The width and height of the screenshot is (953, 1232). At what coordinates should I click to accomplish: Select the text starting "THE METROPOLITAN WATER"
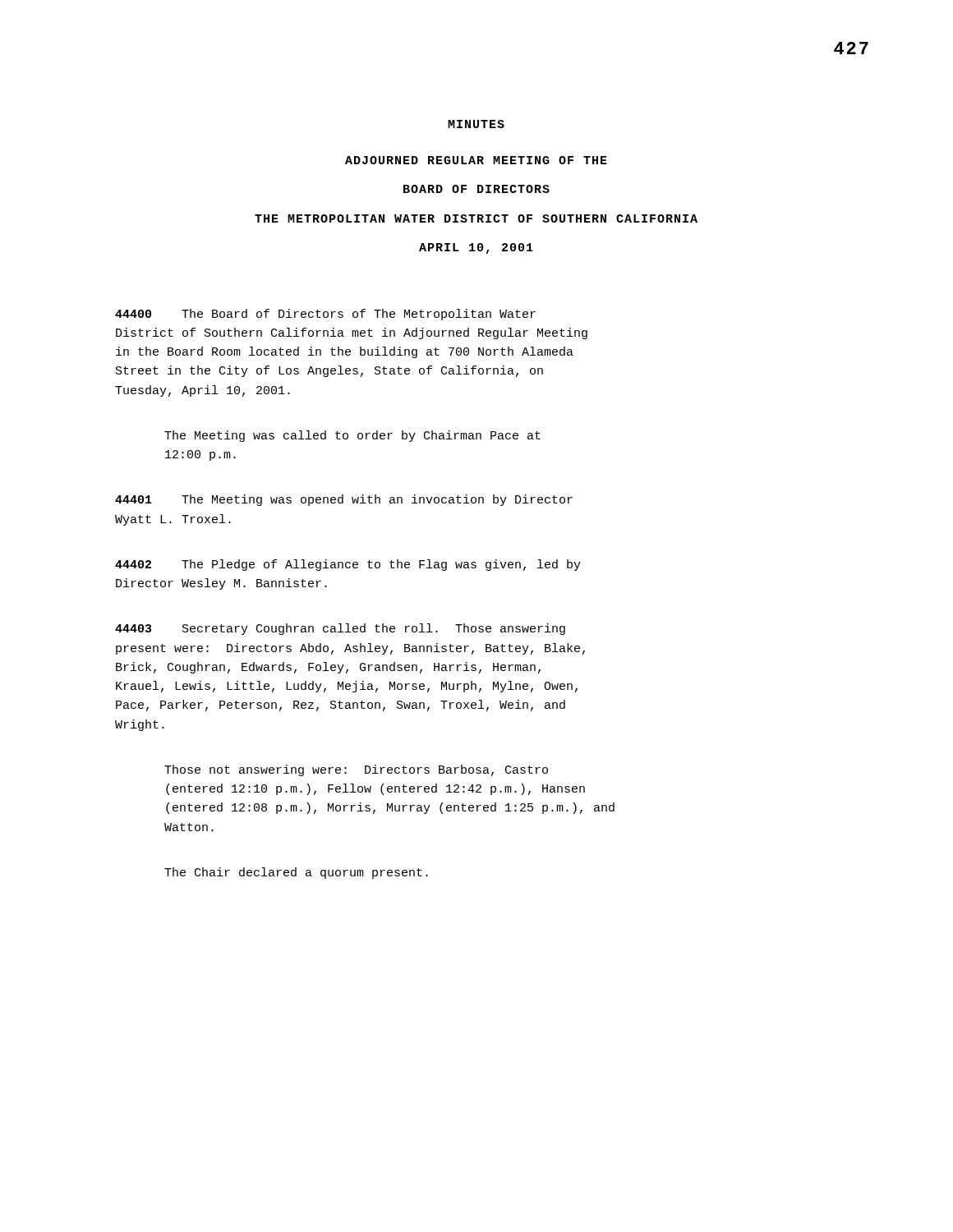(476, 219)
